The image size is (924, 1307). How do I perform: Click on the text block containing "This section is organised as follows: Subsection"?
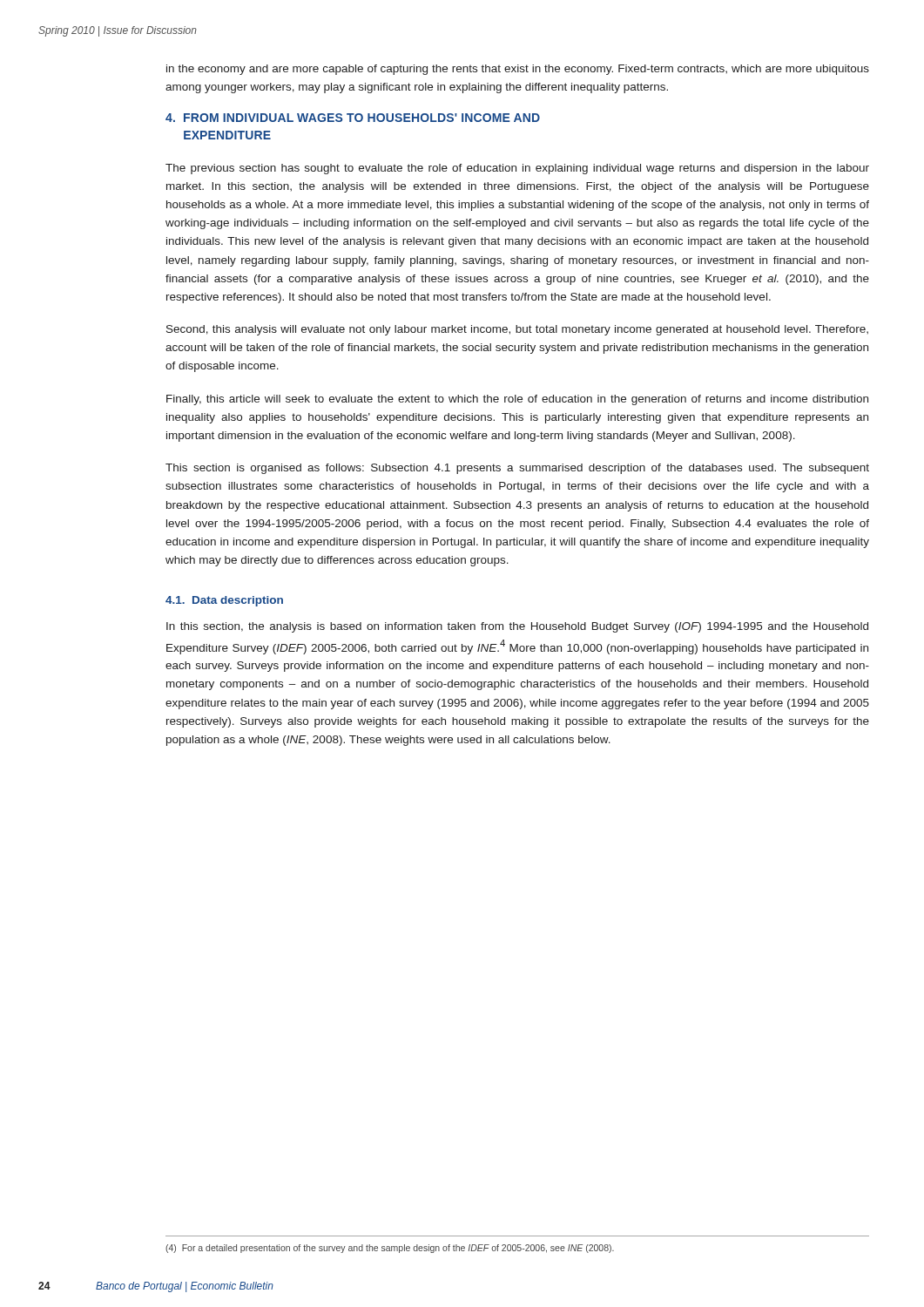tap(517, 514)
